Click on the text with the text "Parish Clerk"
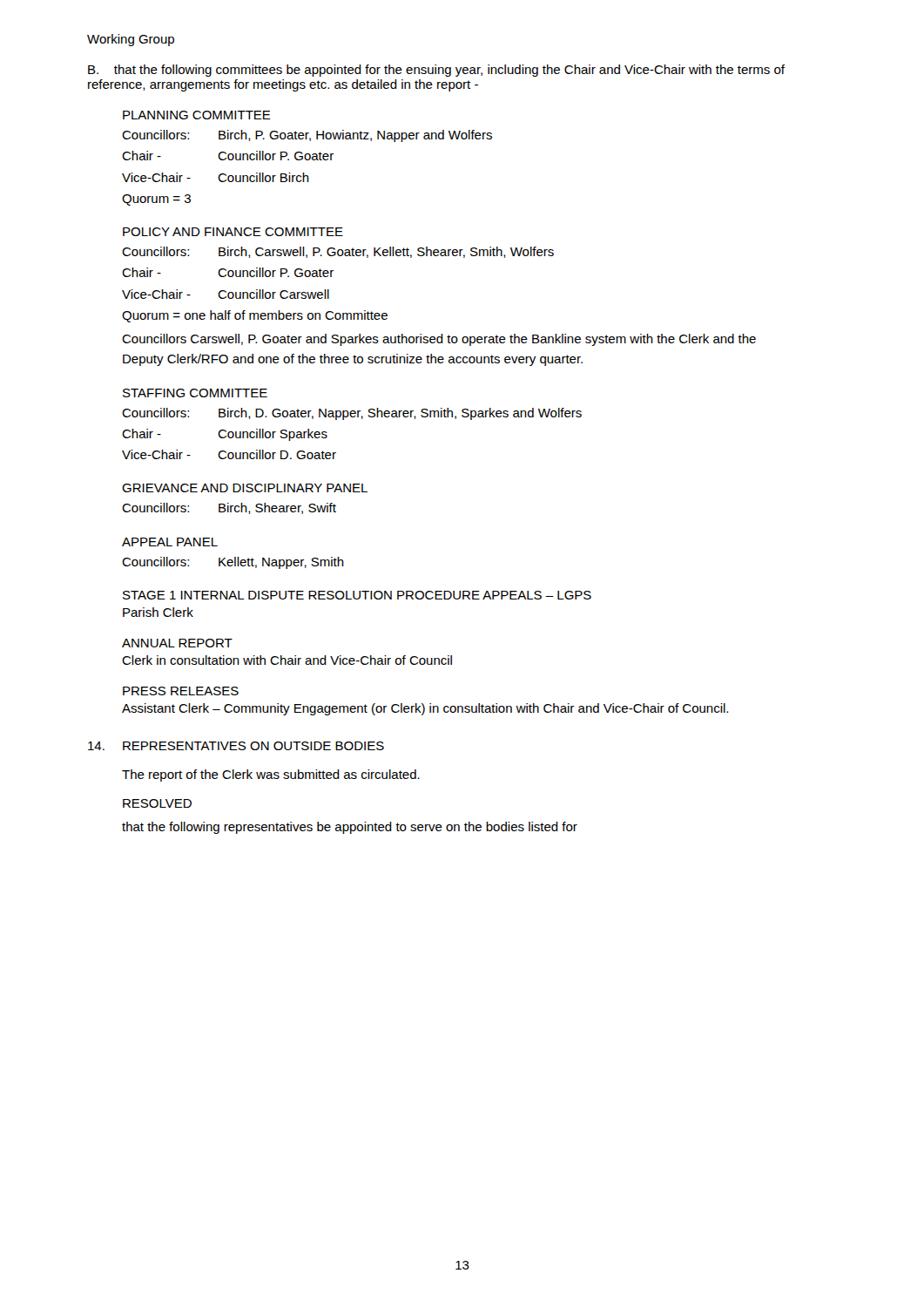The width and height of the screenshot is (924, 1307). click(x=157, y=612)
